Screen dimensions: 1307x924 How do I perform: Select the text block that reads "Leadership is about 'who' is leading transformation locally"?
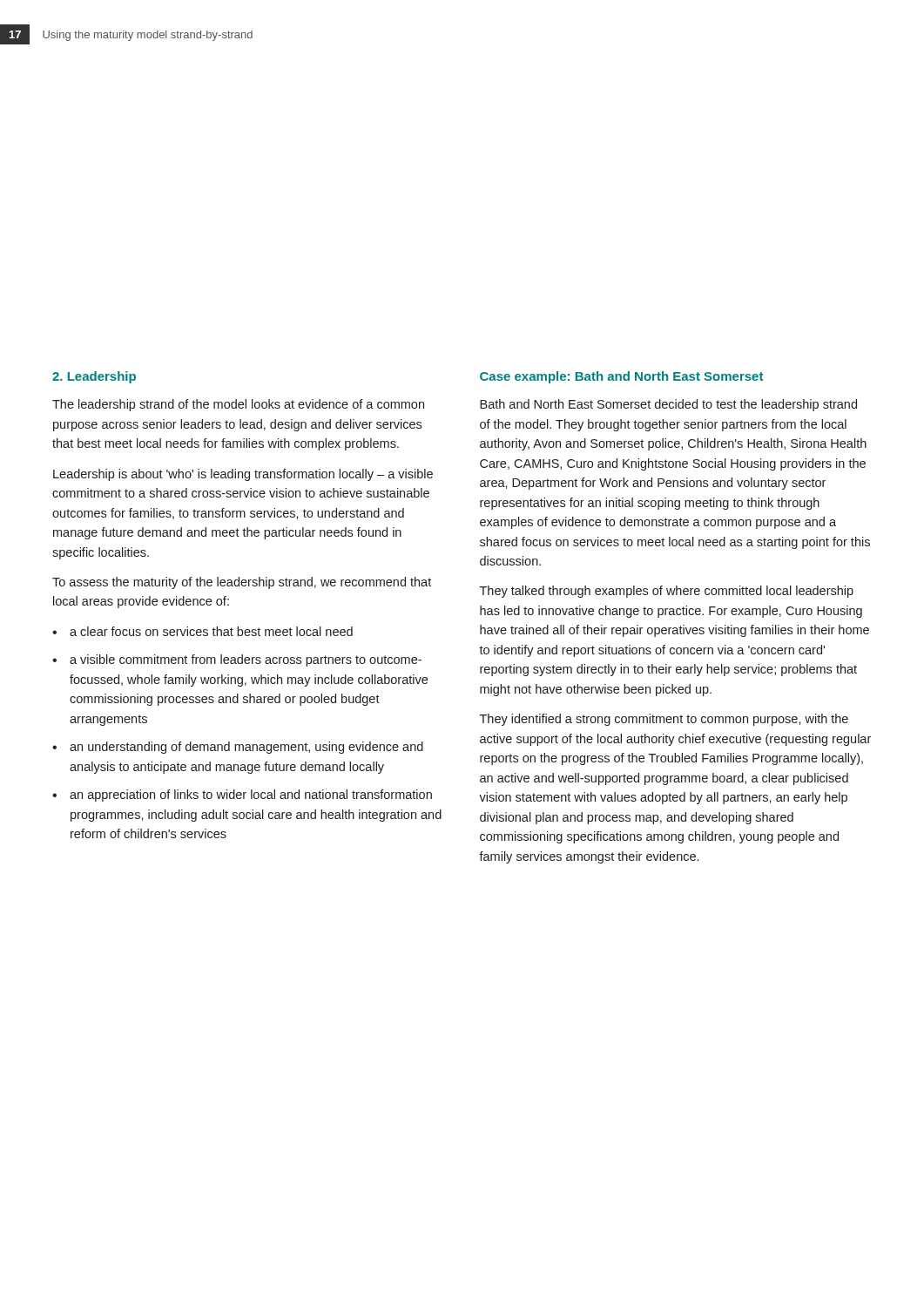coord(248,513)
